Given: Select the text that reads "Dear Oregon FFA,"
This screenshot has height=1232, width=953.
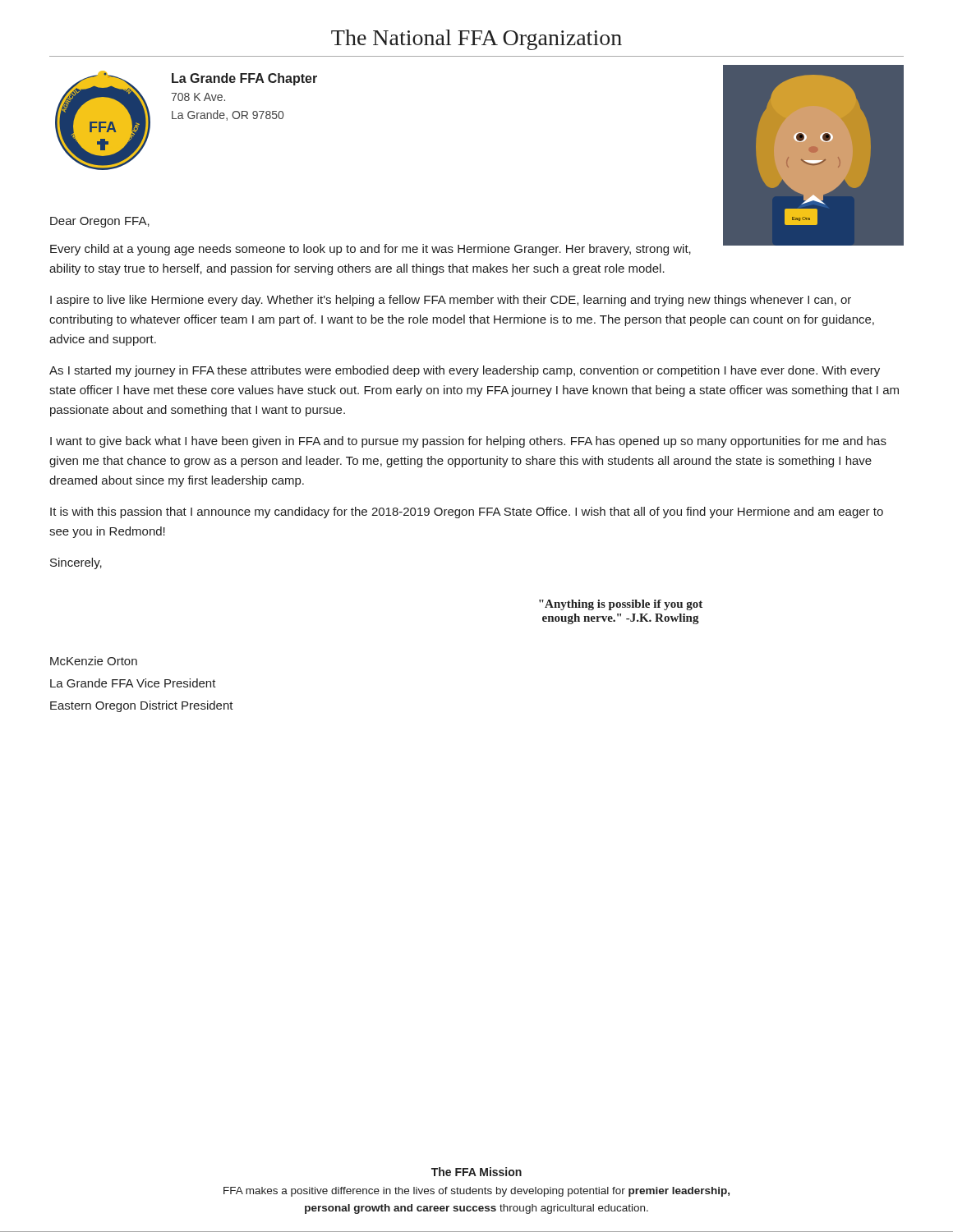Looking at the screenshot, I should pyautogui.click(x=100, y=221).
